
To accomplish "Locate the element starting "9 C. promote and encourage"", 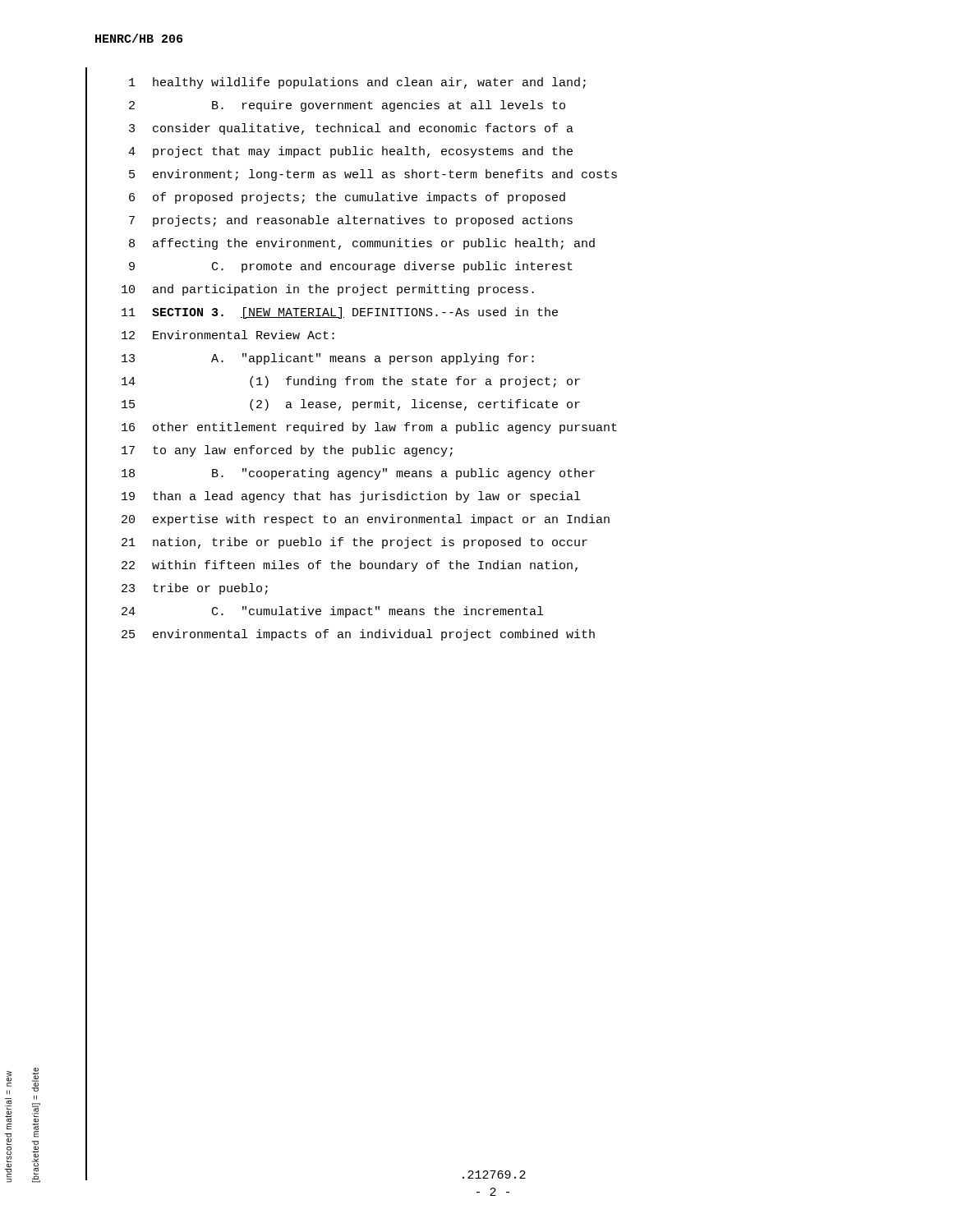I will tap(493, 267).
